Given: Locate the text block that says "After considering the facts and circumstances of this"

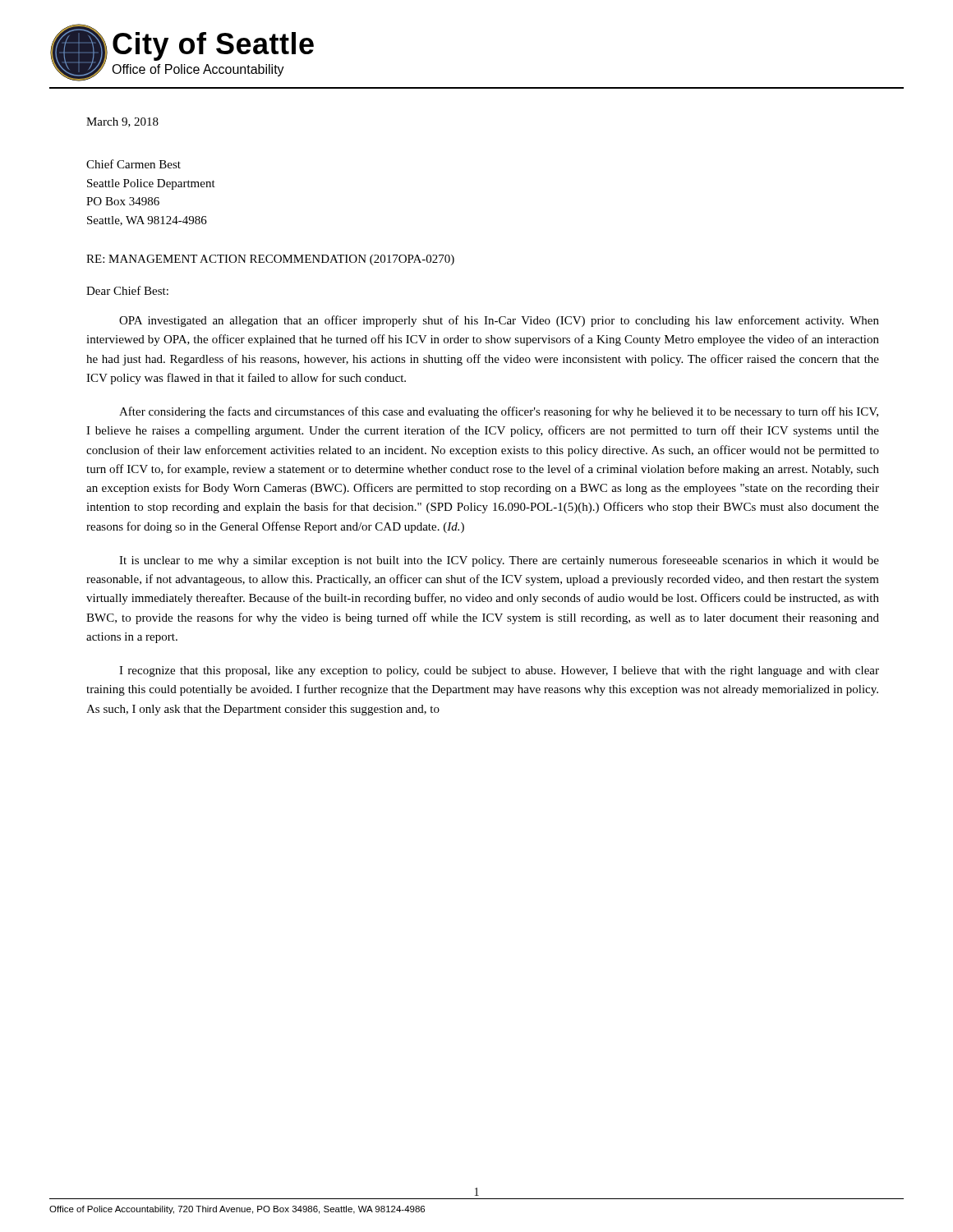Looking at the screenshot, I should point(483,469).
